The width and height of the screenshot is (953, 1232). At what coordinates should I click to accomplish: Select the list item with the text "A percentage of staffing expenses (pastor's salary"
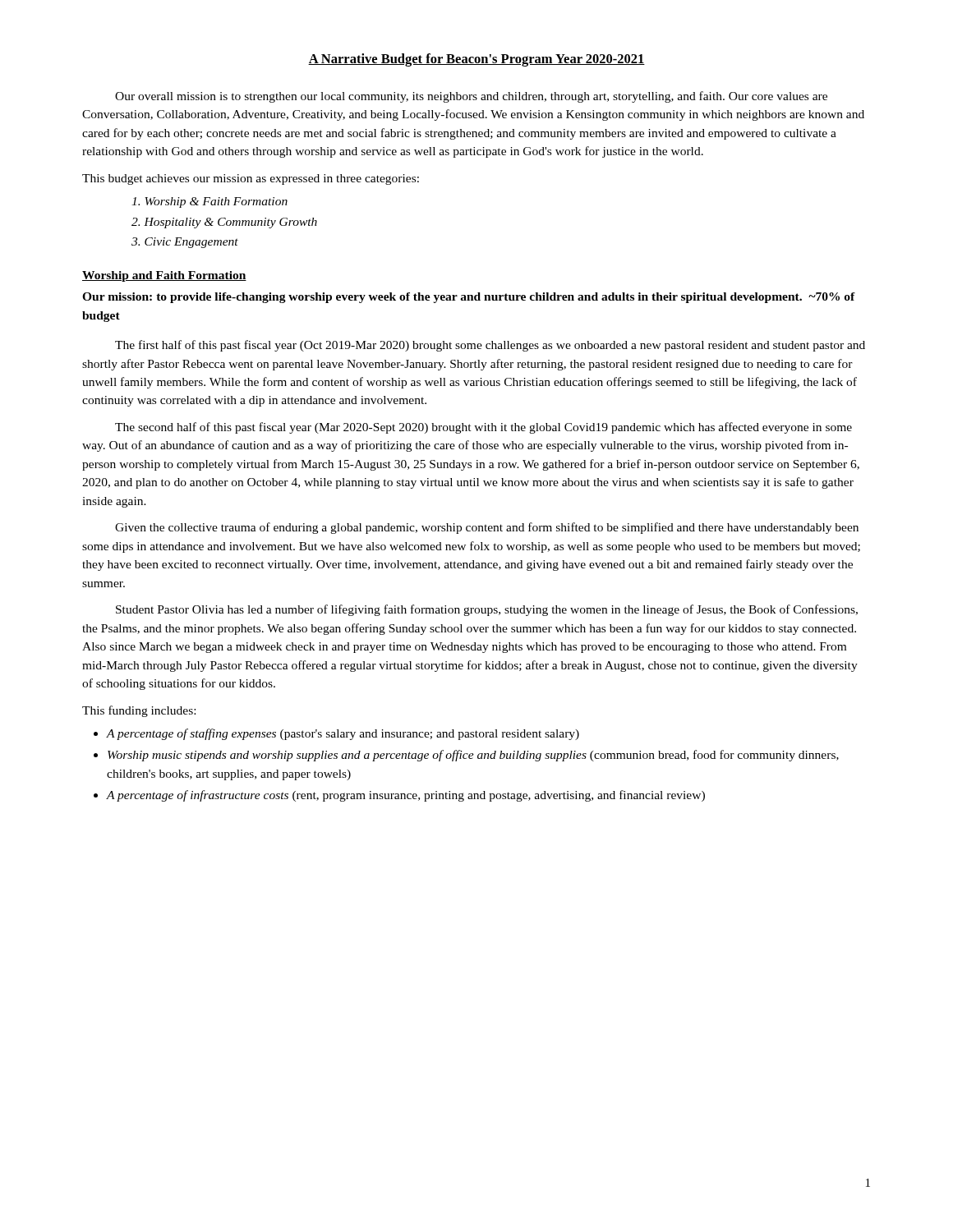[343, 733]
